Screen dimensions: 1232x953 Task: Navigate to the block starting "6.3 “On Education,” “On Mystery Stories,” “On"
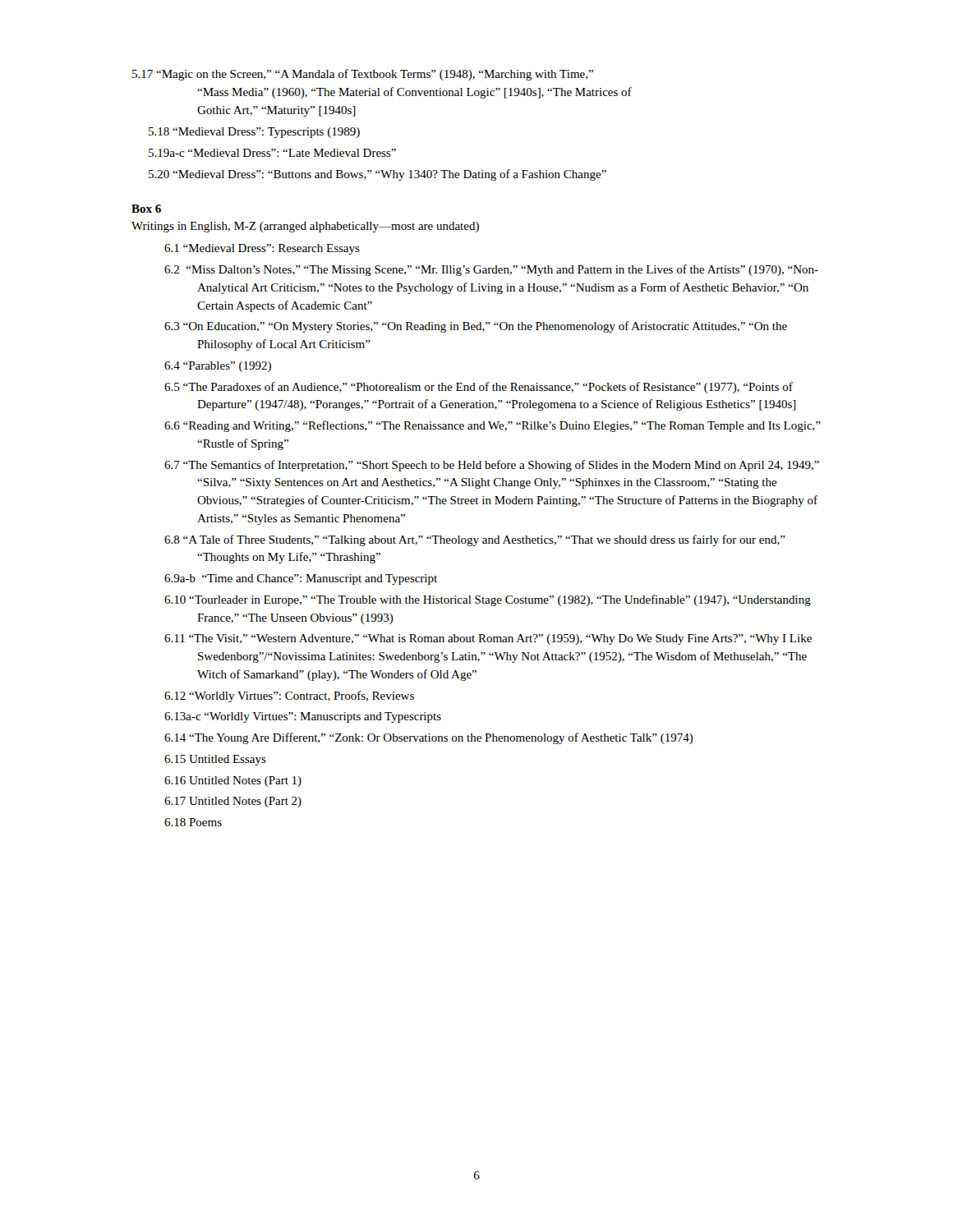[476, 335]
